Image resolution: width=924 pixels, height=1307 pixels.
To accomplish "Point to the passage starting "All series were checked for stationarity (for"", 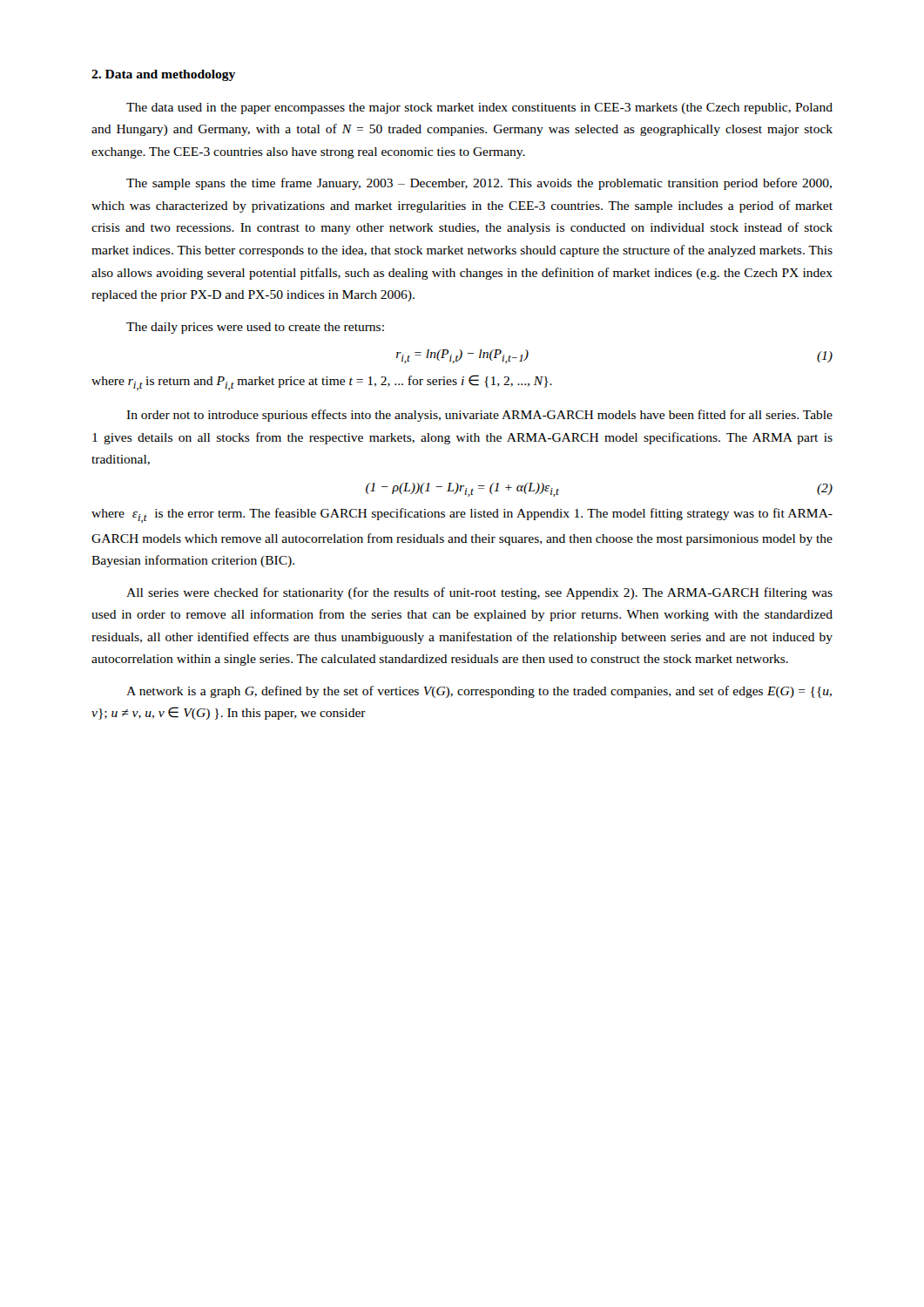I will tap(462, 625).
